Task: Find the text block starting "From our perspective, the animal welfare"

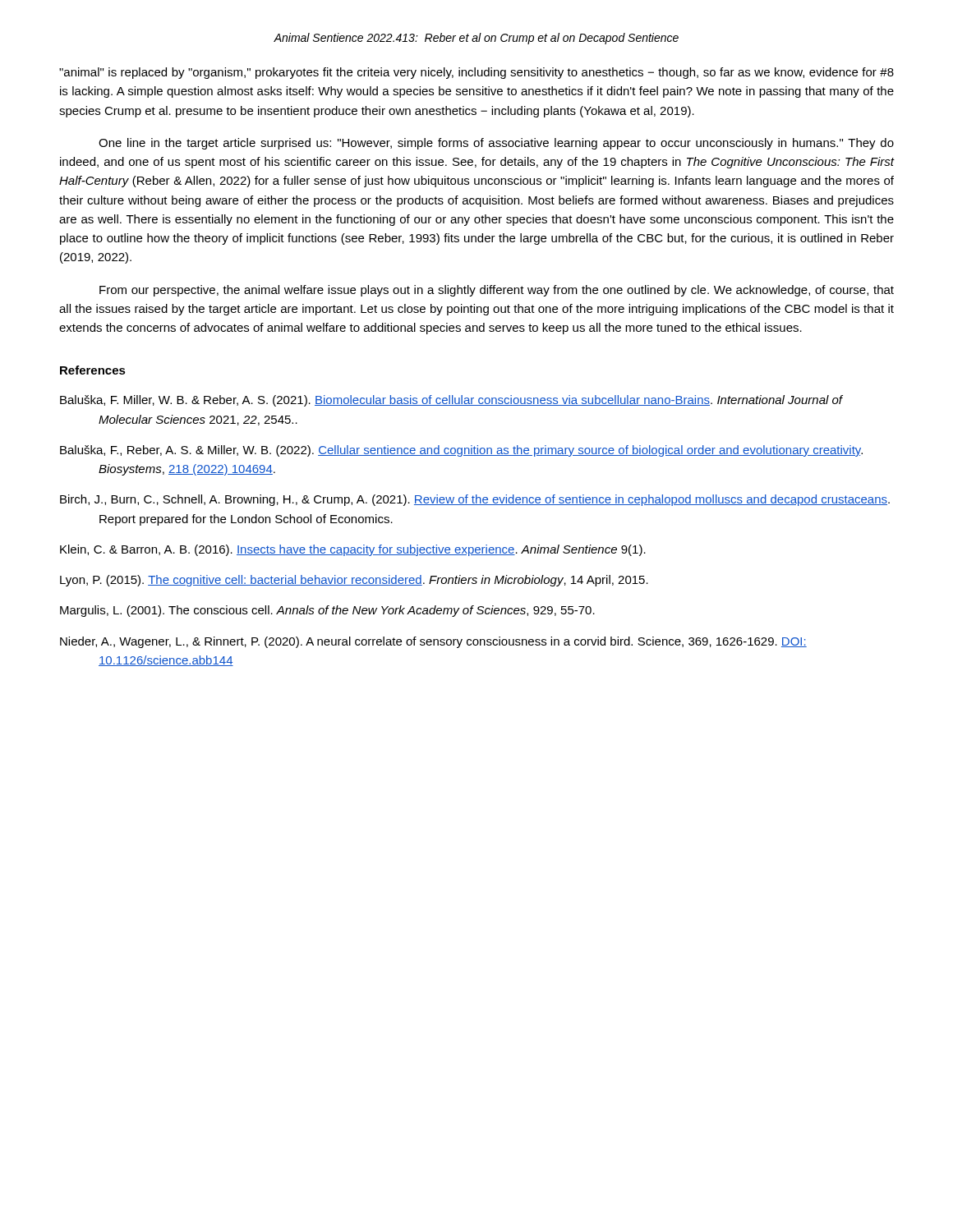Action: [x=476, y=308]
